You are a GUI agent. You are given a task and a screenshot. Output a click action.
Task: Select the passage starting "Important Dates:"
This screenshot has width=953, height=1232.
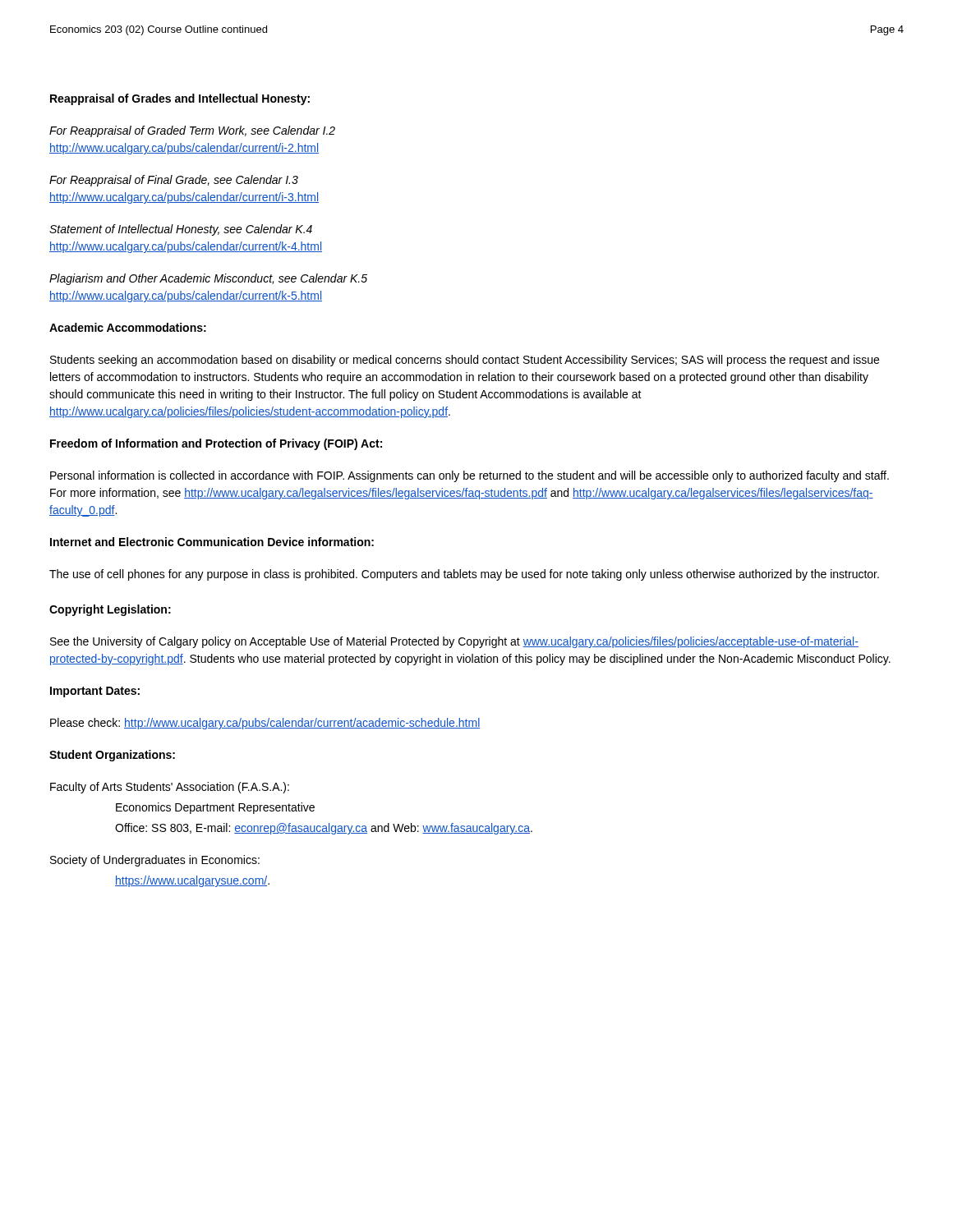click(x=95, y=692)
